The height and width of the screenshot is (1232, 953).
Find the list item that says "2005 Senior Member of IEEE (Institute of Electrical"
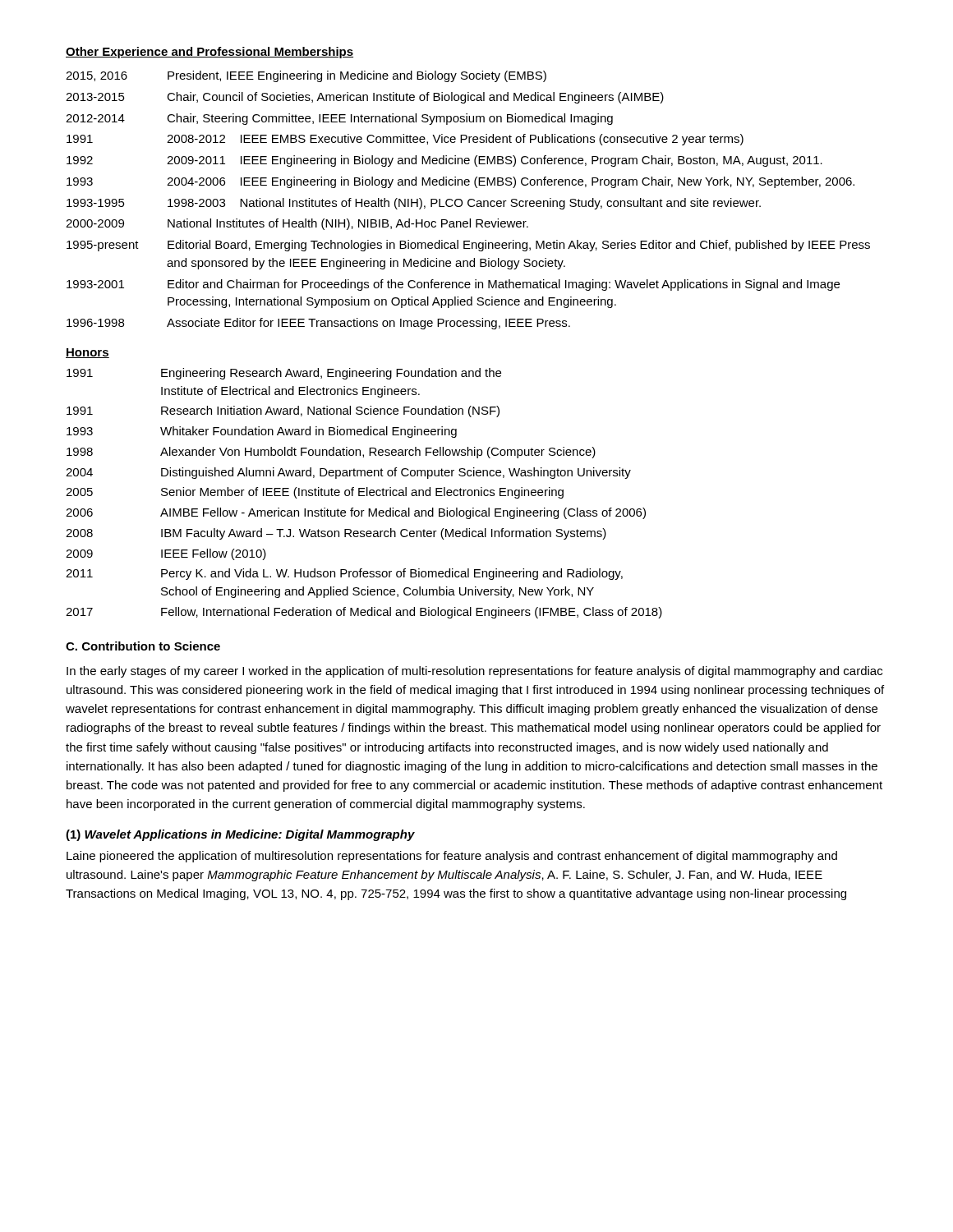coord(476,492)
